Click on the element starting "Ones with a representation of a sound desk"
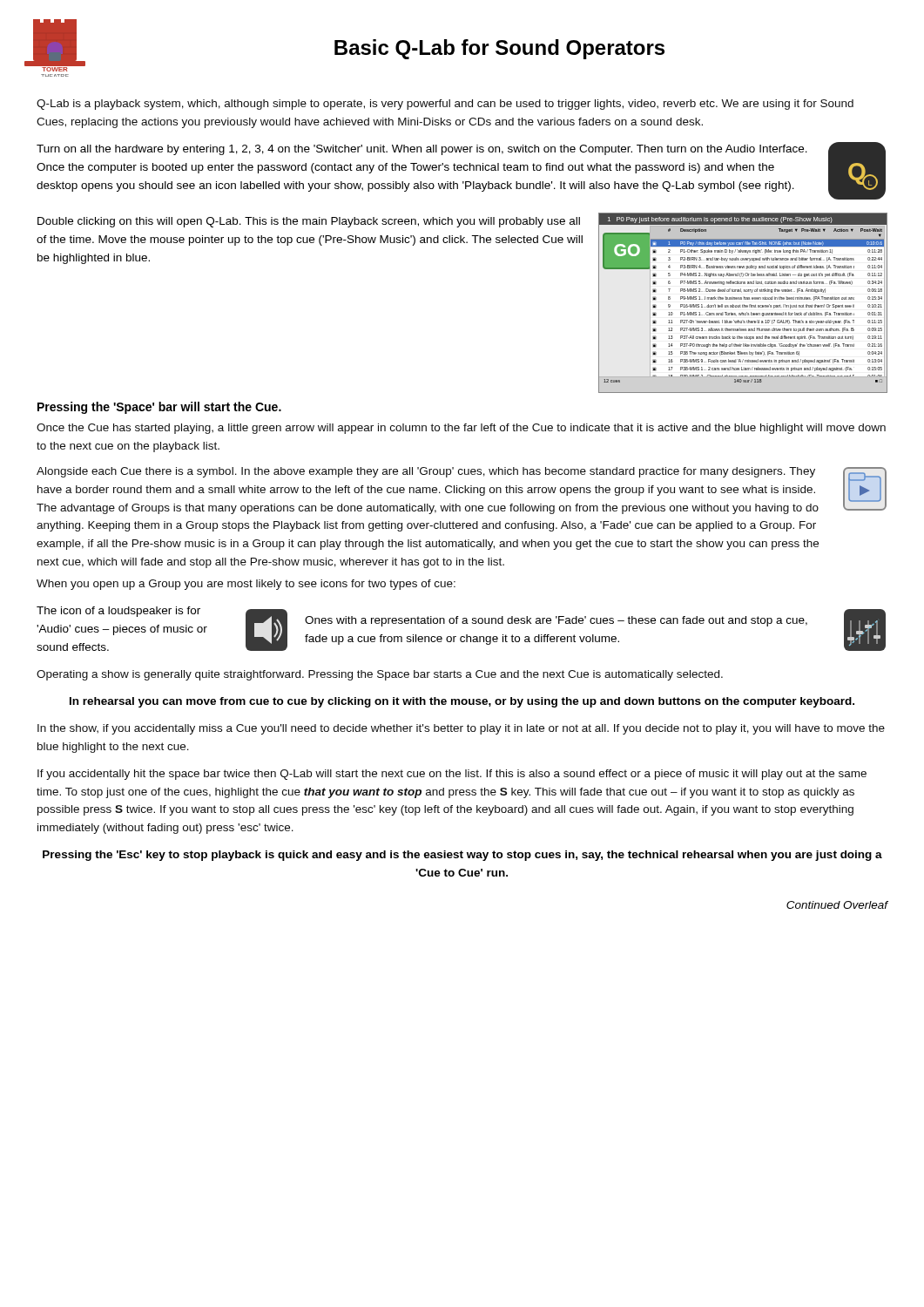 click(x=556, y=629)
